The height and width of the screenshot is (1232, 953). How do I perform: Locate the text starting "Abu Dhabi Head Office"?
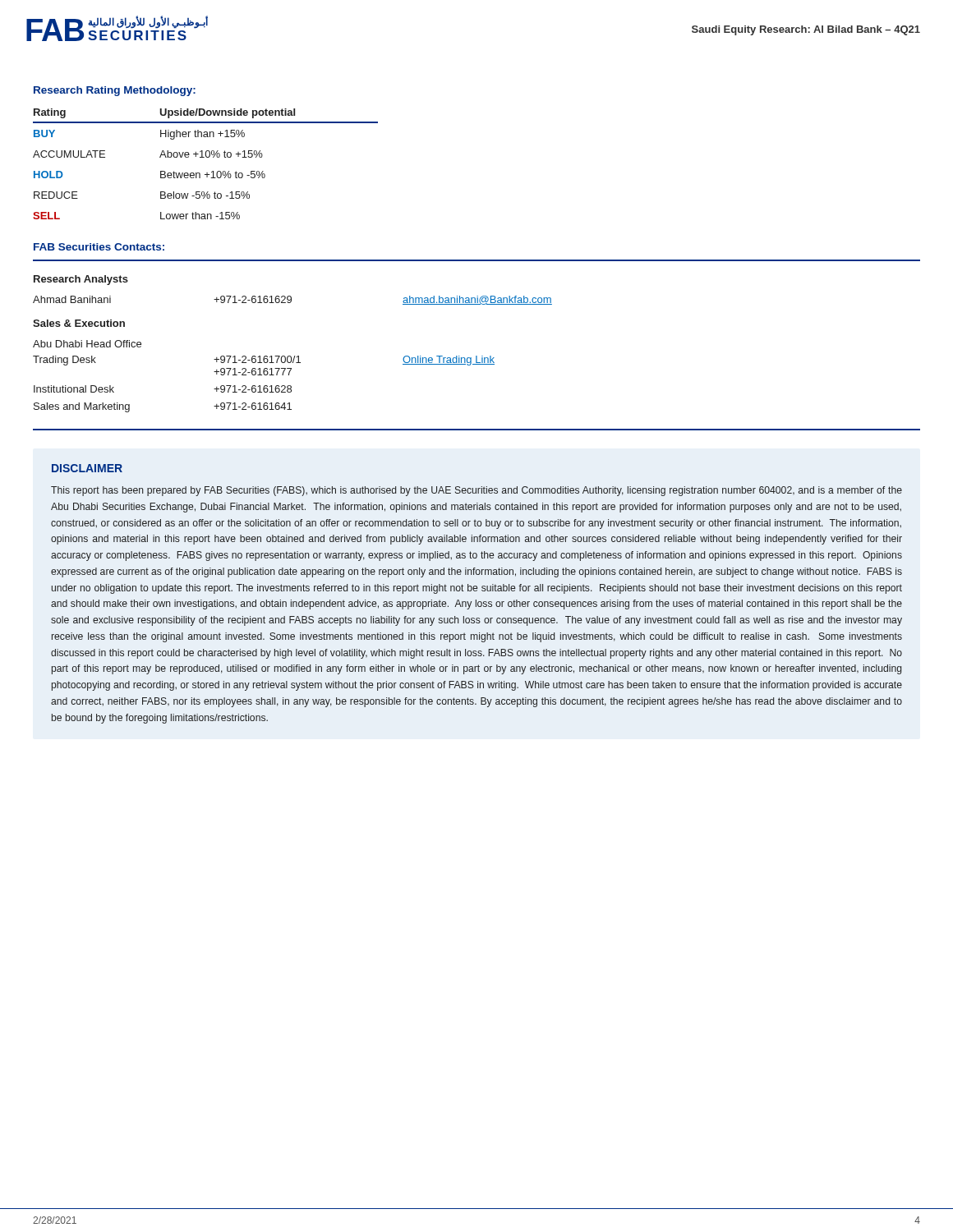tap(87, 344)
